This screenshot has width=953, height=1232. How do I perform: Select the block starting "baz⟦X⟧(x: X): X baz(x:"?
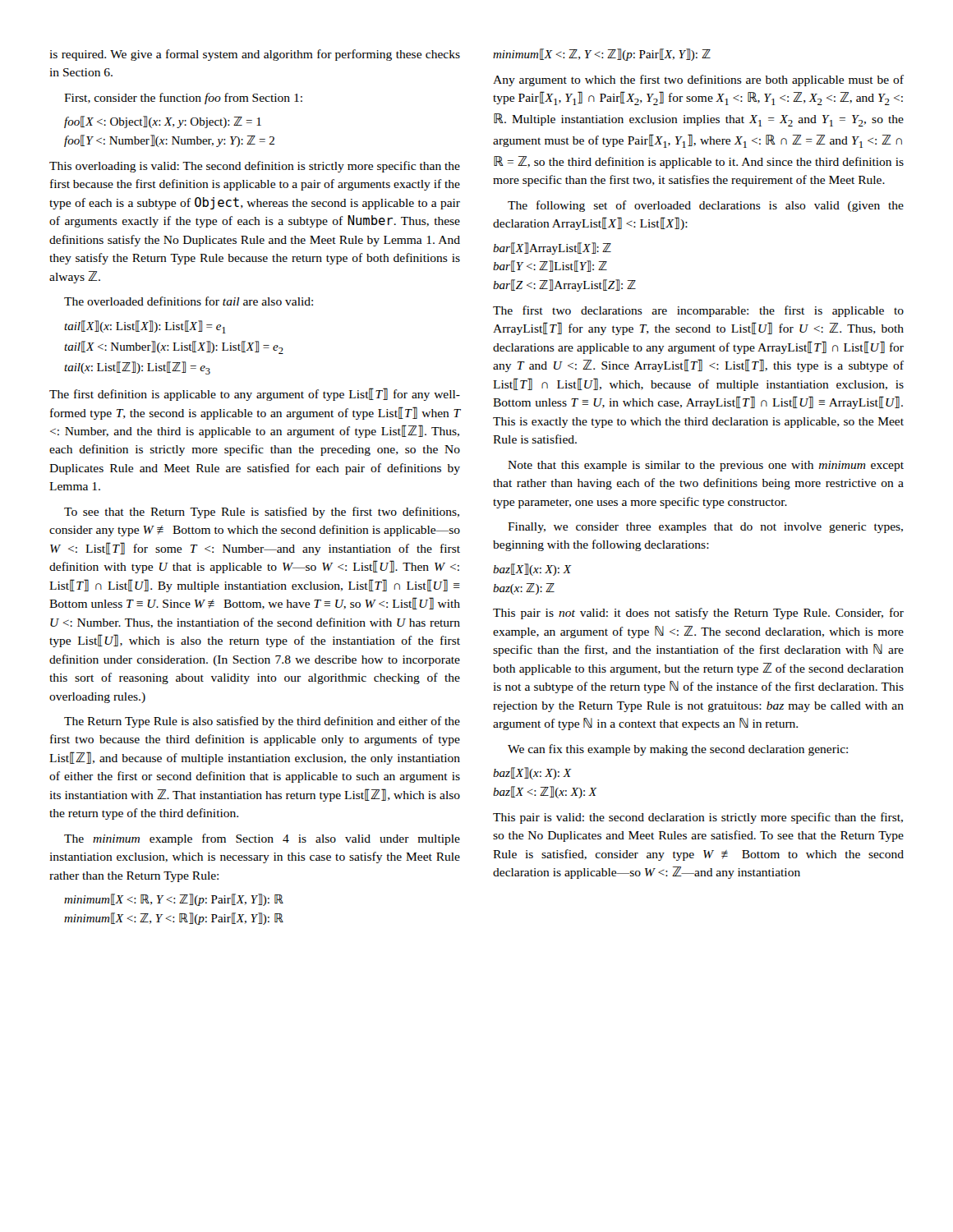(532, 570)
